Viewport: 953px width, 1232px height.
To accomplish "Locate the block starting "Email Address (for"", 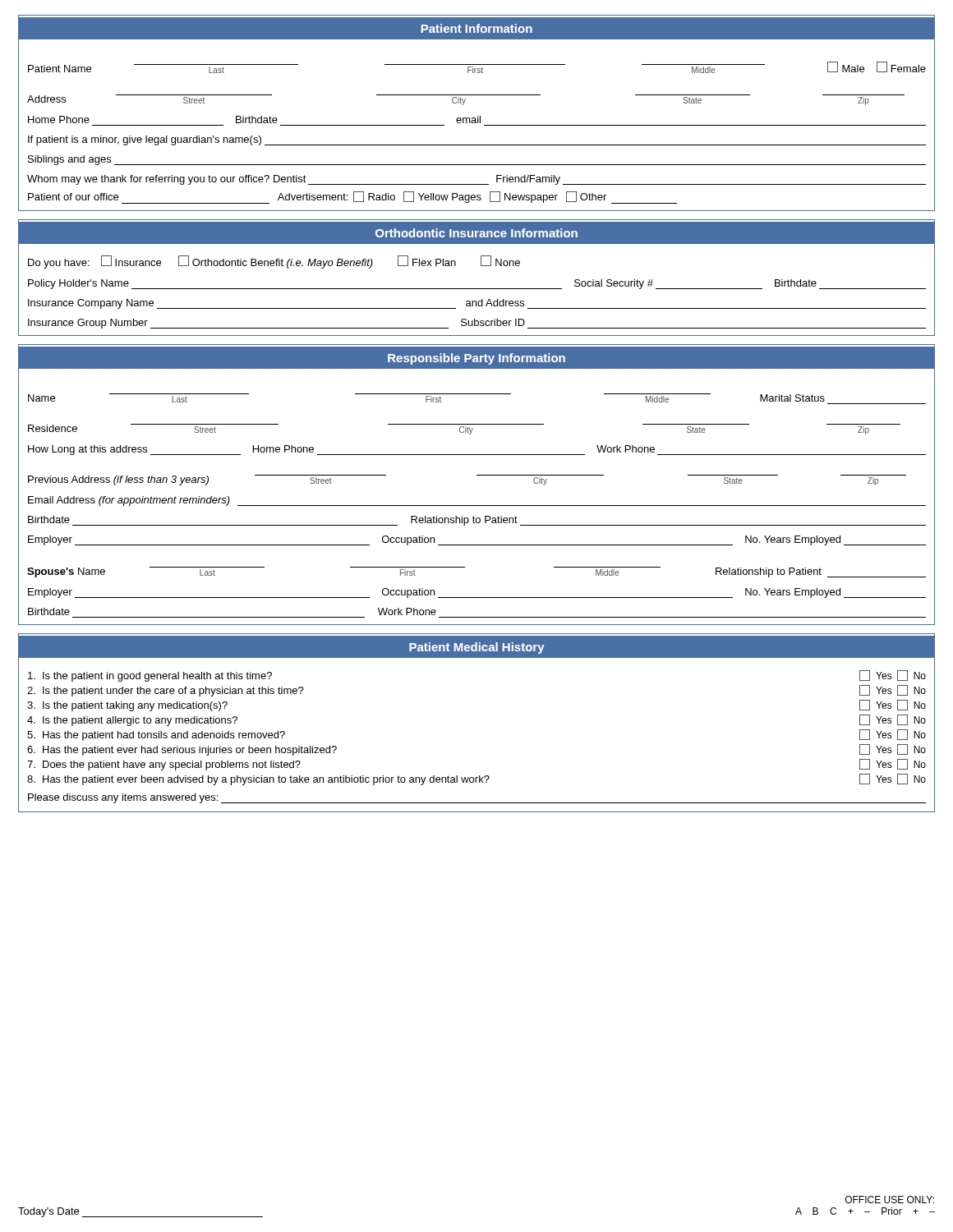I will click(476, 499).
